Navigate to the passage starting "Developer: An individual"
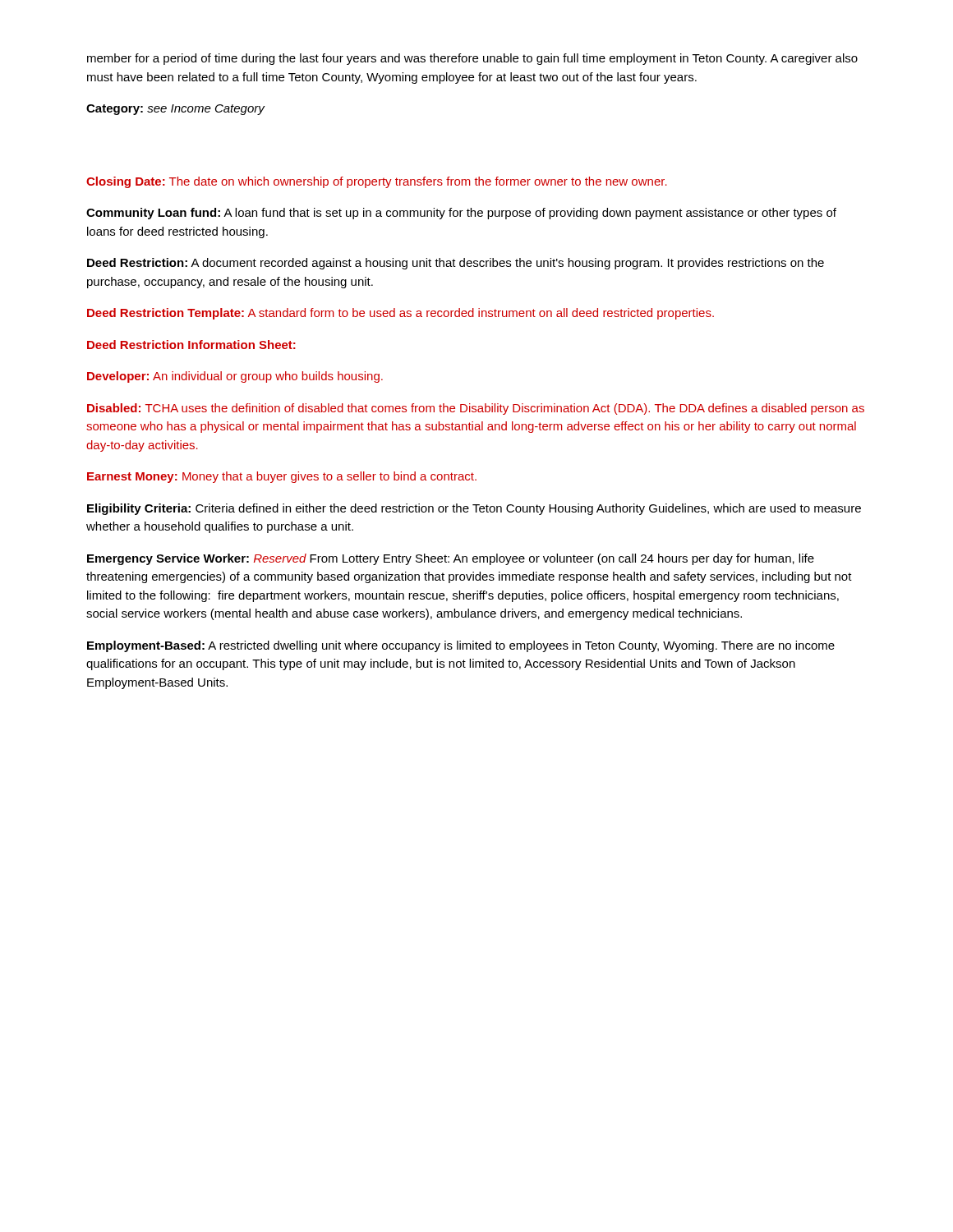 pos(235,376)
